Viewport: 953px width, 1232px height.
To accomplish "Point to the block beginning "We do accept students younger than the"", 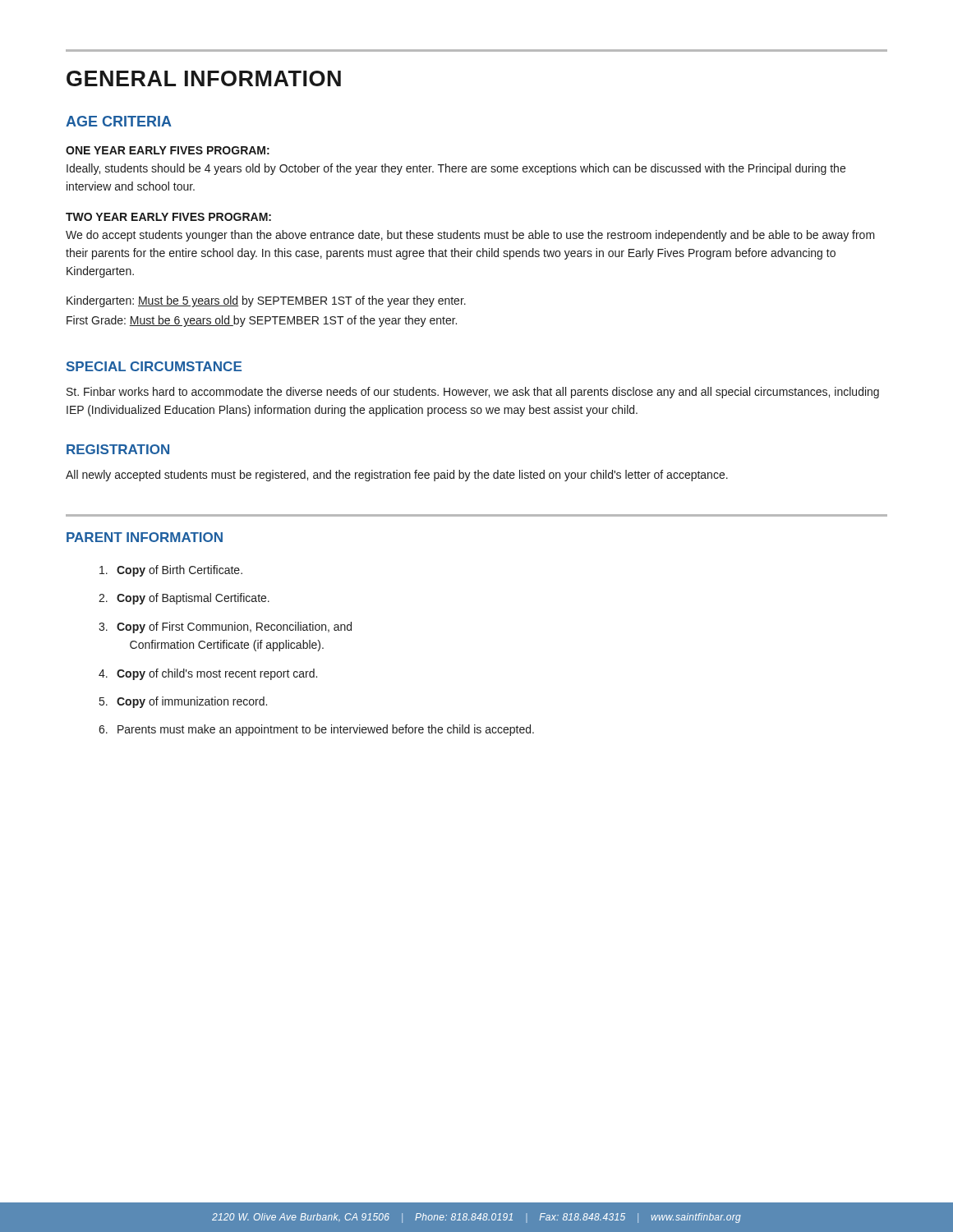I will [470, 253].
